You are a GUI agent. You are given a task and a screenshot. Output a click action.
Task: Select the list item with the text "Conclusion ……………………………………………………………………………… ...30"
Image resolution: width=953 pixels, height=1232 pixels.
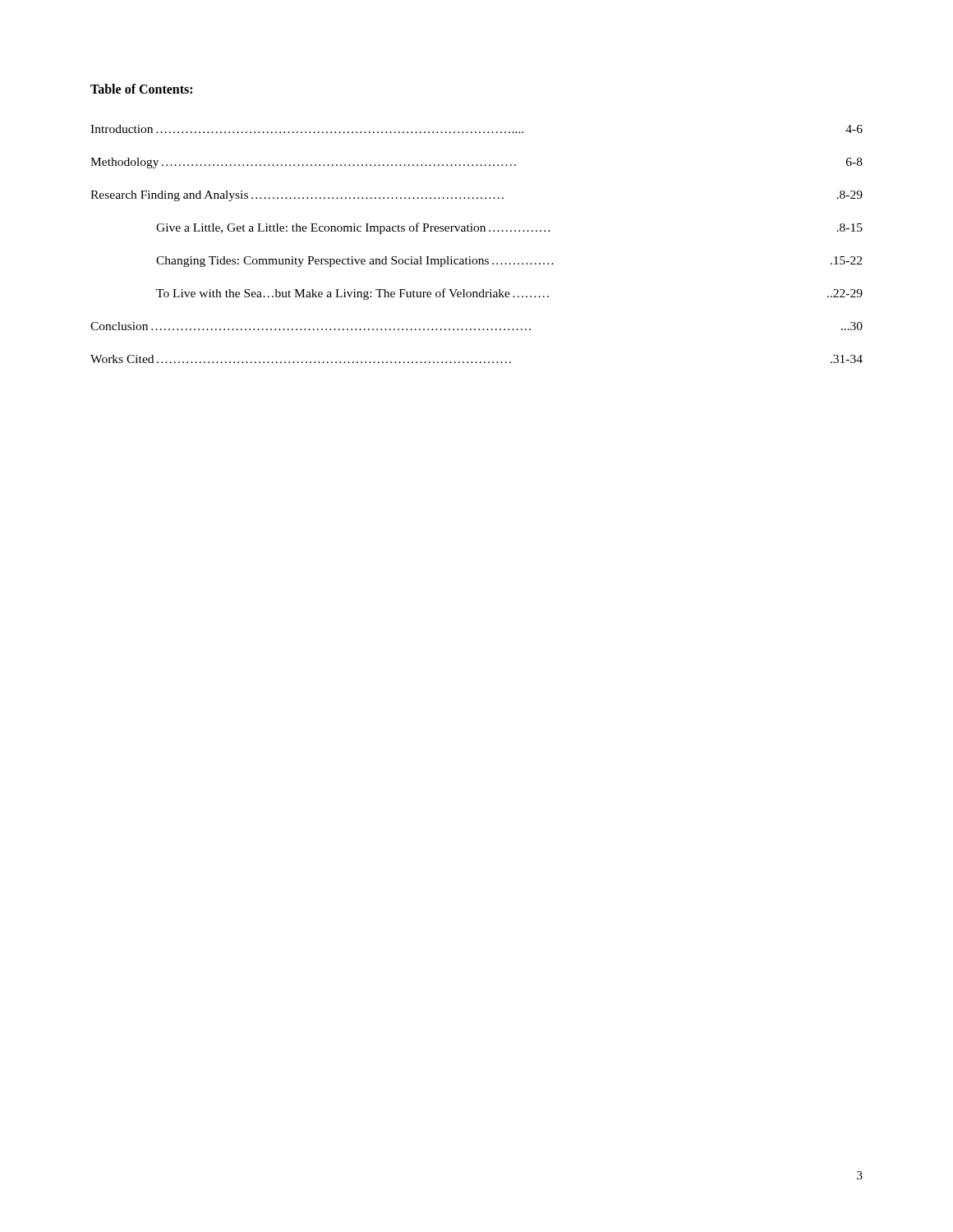click(476, 326)
